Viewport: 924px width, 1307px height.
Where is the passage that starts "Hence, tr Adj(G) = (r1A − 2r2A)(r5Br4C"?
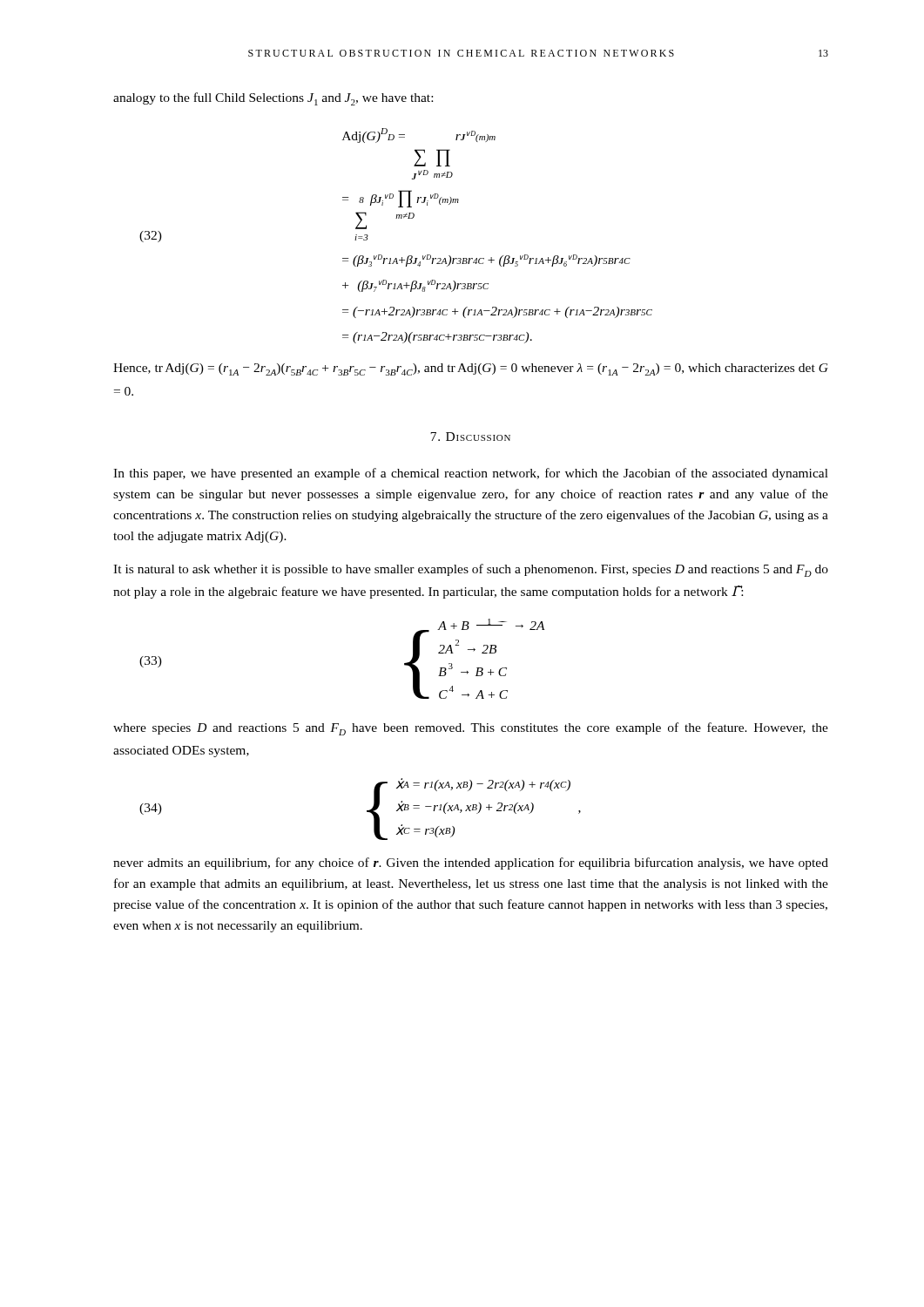pyautogui.click(x=471, y=380)
